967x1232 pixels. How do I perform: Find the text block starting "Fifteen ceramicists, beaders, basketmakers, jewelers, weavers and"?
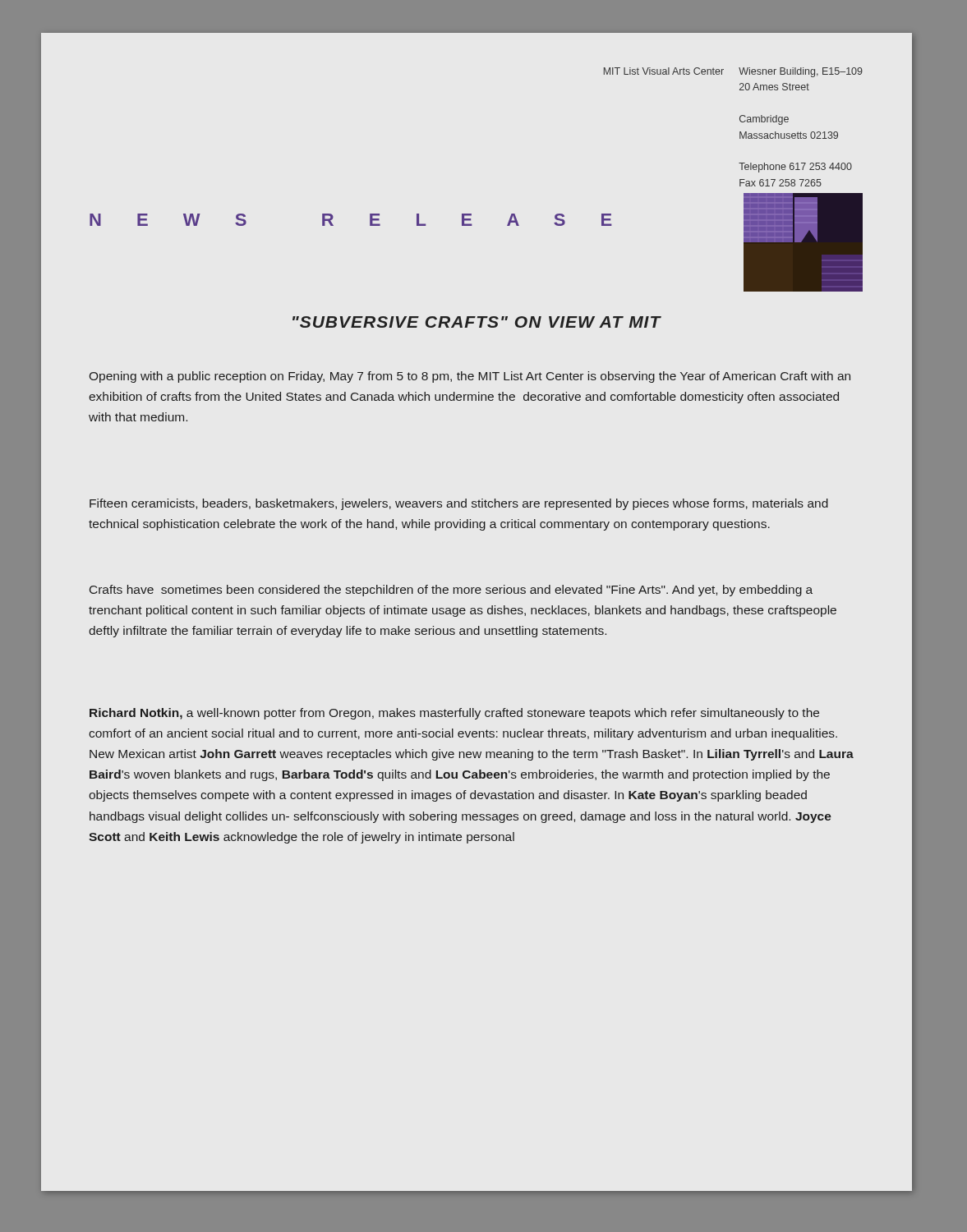(459, 513)
